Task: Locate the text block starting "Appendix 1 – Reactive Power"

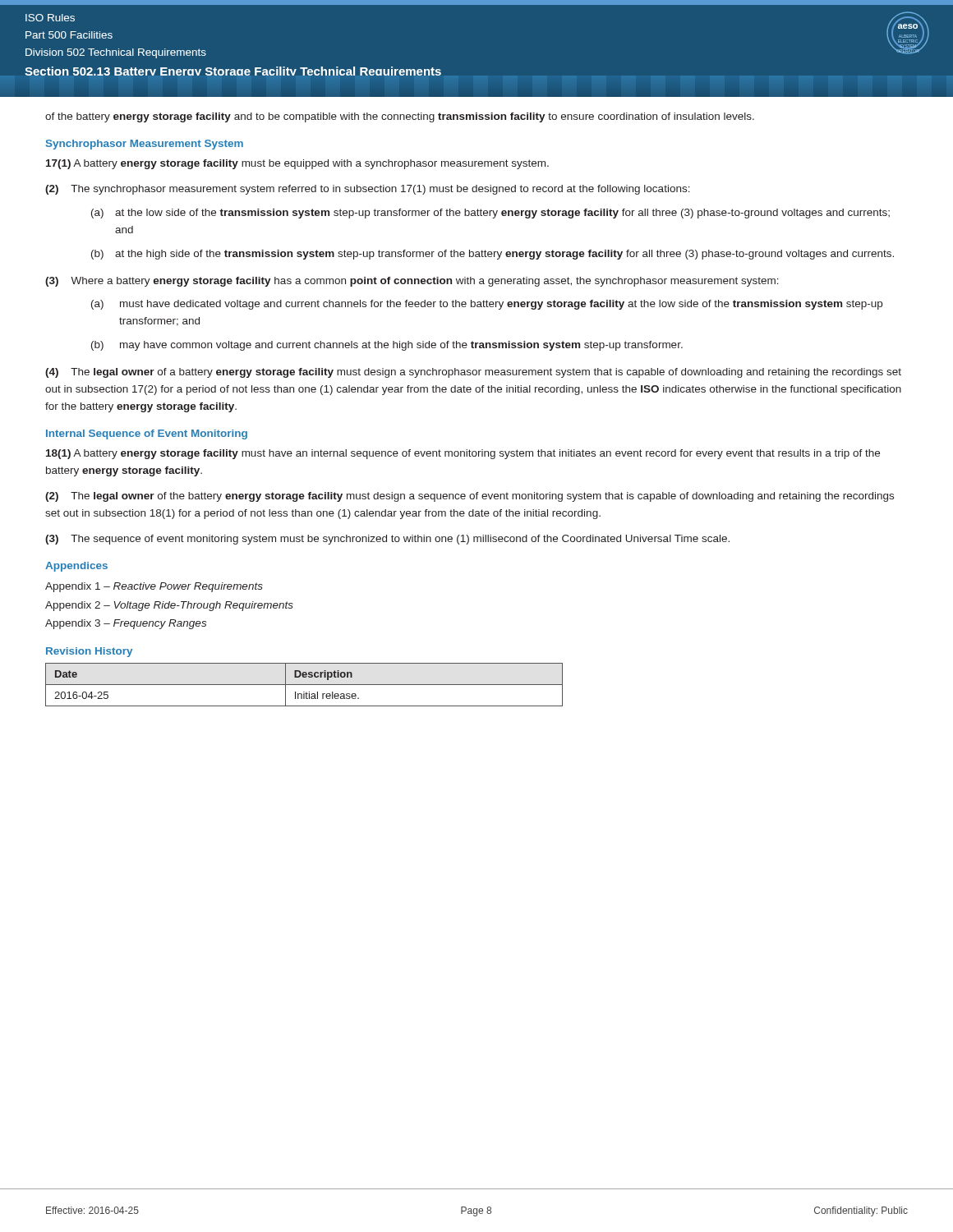Action: pos(154,586)
